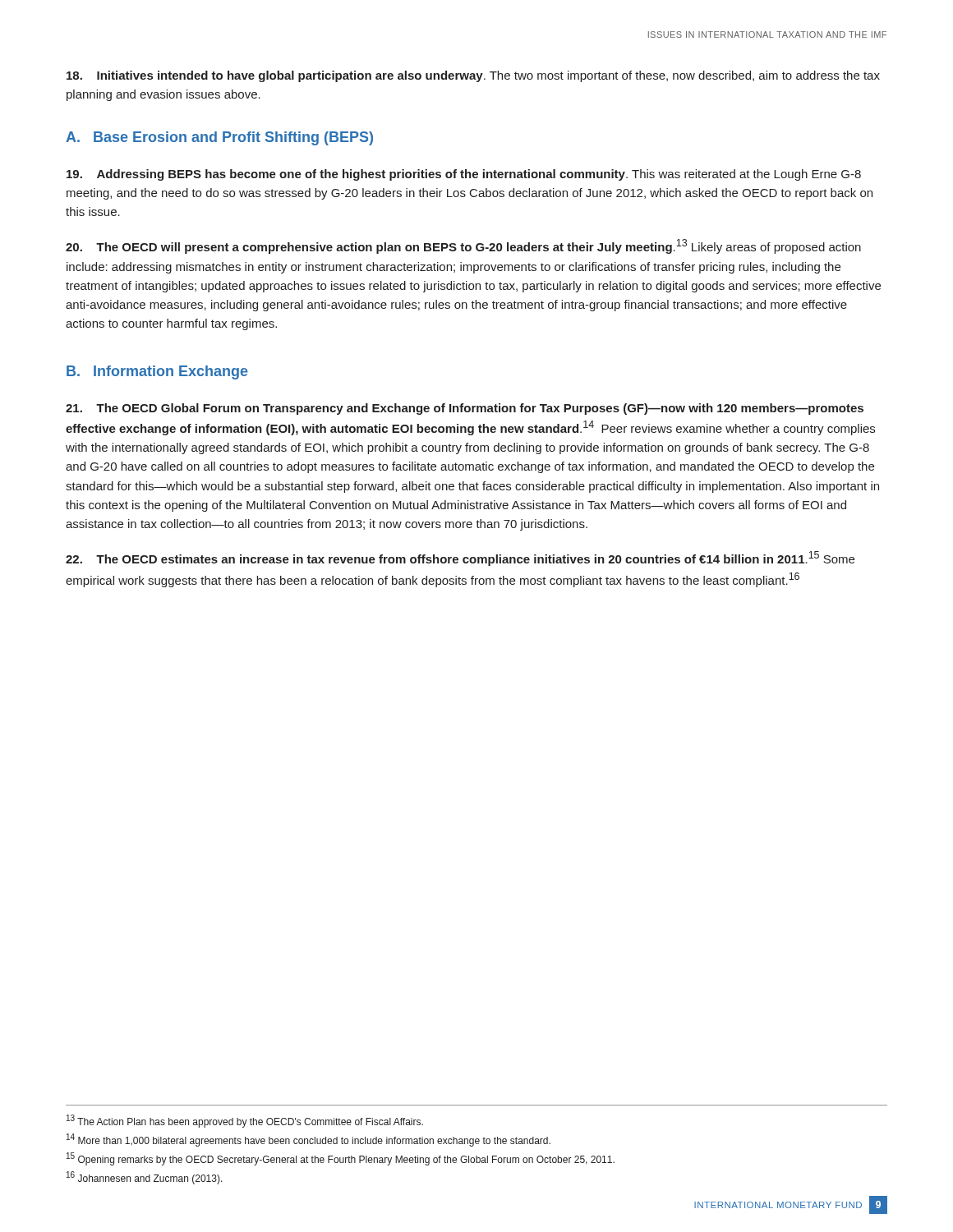Find the text block starting "15 Opening remarks by"

tap(340, 1159)
